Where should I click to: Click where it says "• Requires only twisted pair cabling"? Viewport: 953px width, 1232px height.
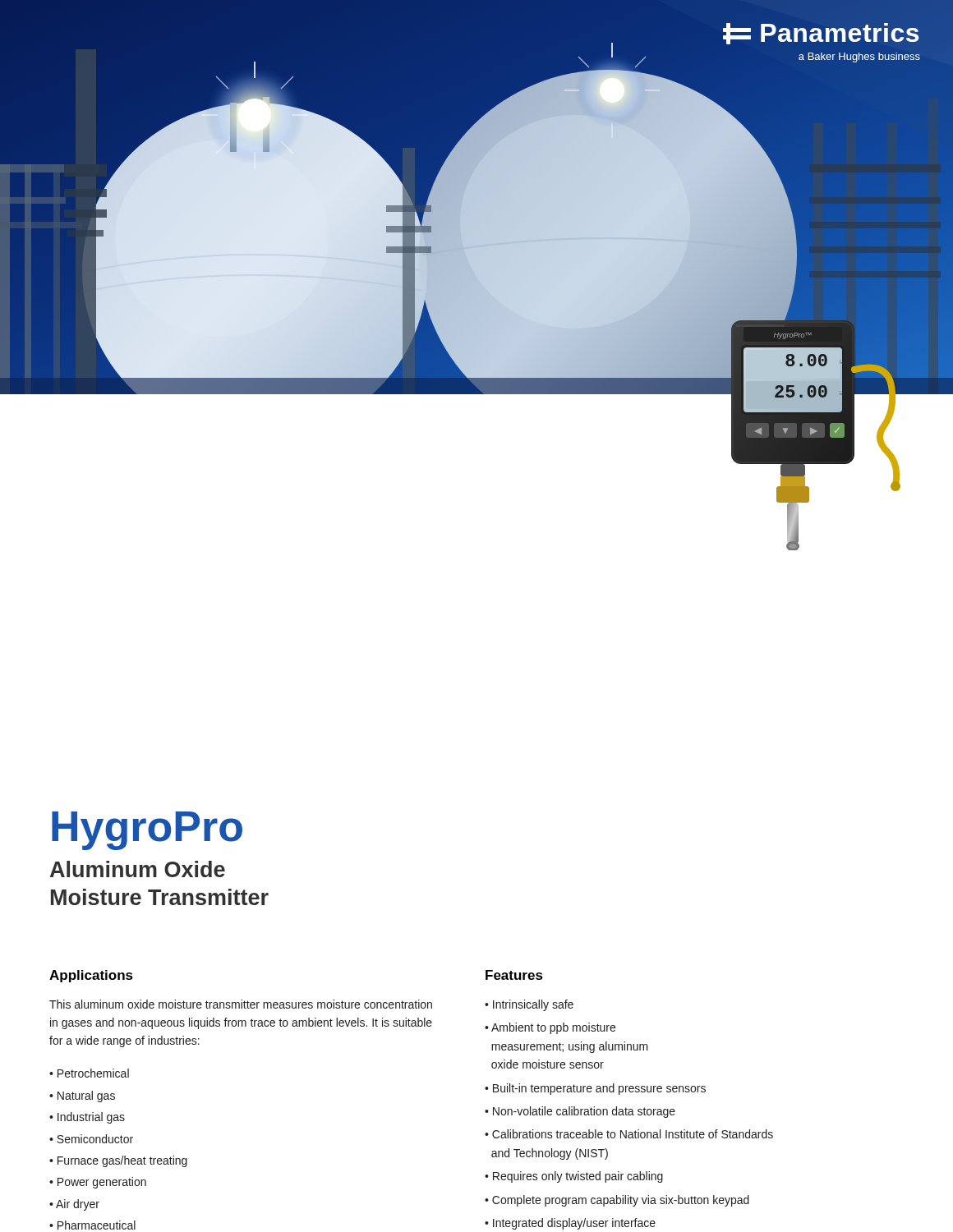coord(574,1176)
